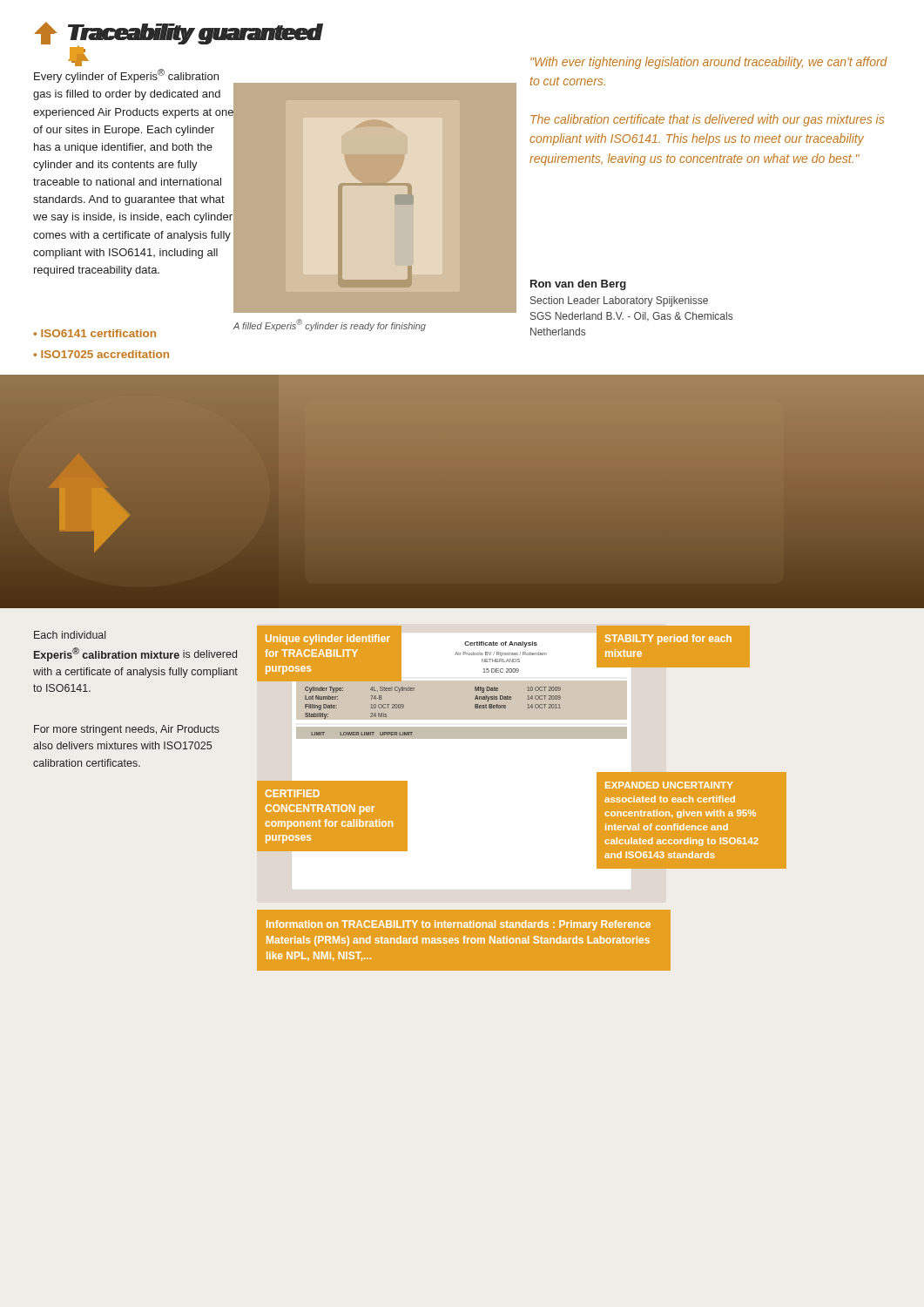The image size is (924, 1307).
Task: Select the region starting "STABILTY period for each mixture"
Action: coord(668,646)
